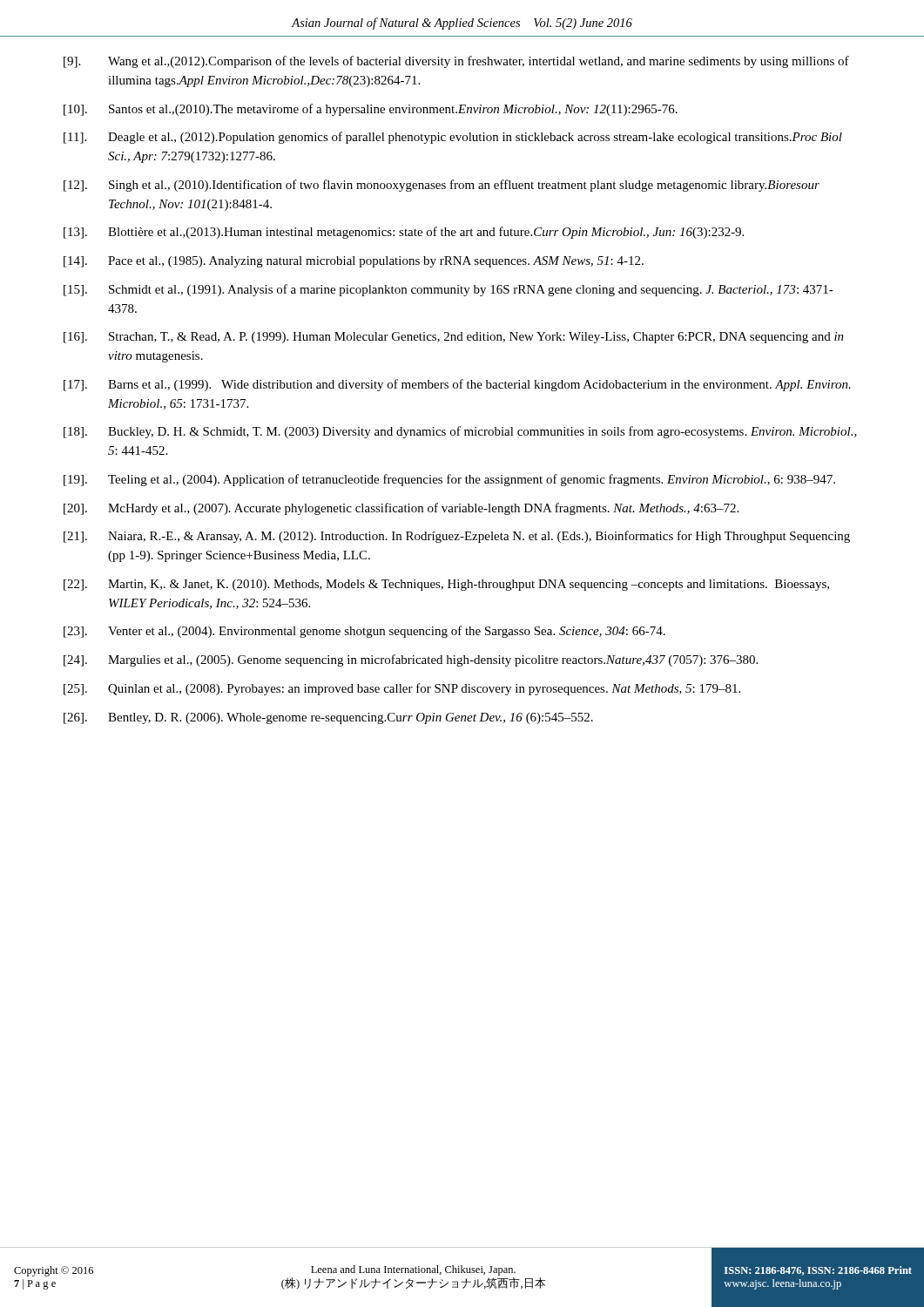The width and height of the screenshot is (924, 1307).
Task: Select the text block starting "[21]. Naiara, R.-E., & Aransay, A. M."
Action: pyautogui.click(x=462, y=546)
